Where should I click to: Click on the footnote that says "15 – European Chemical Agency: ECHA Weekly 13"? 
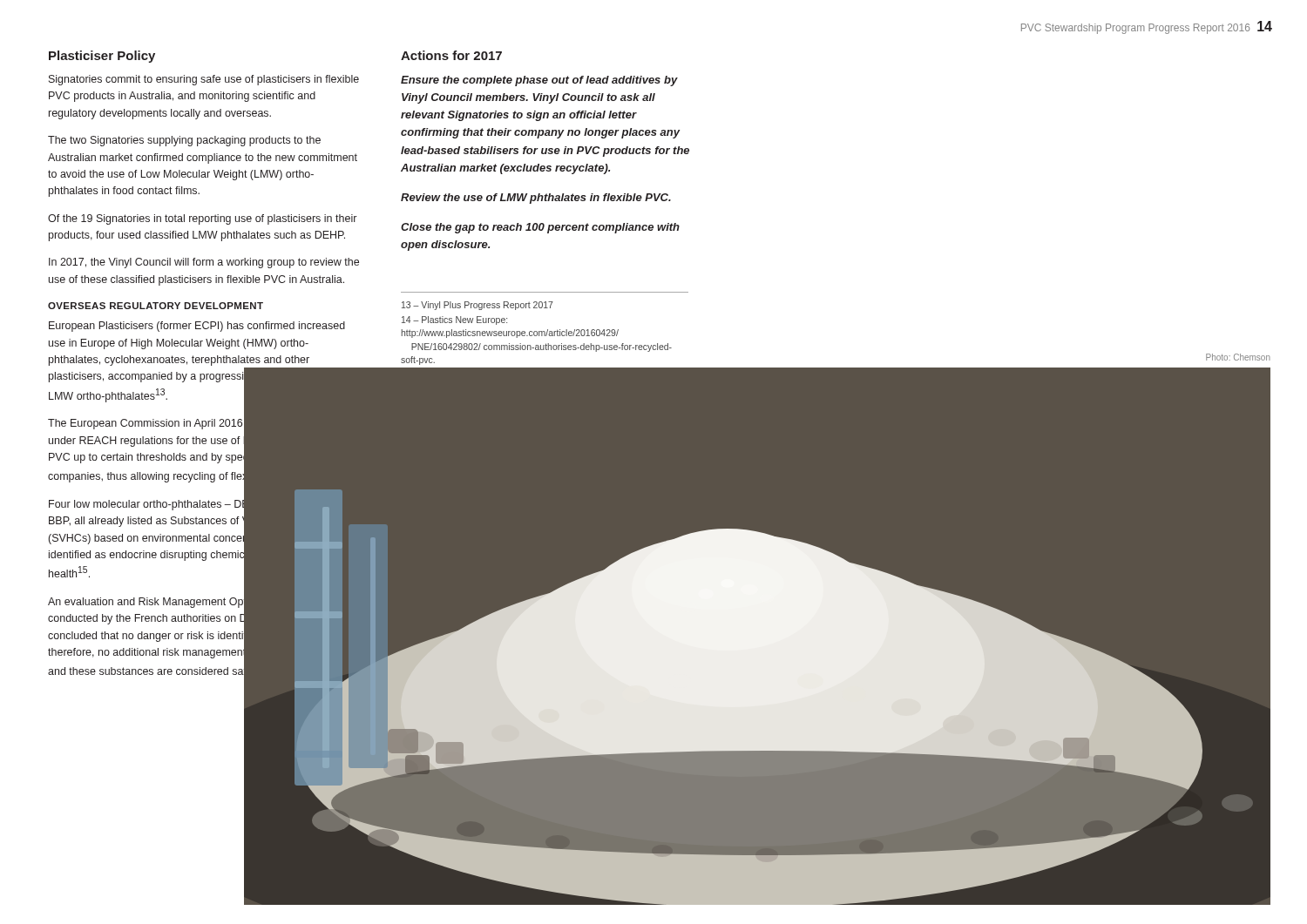(527, 375)
